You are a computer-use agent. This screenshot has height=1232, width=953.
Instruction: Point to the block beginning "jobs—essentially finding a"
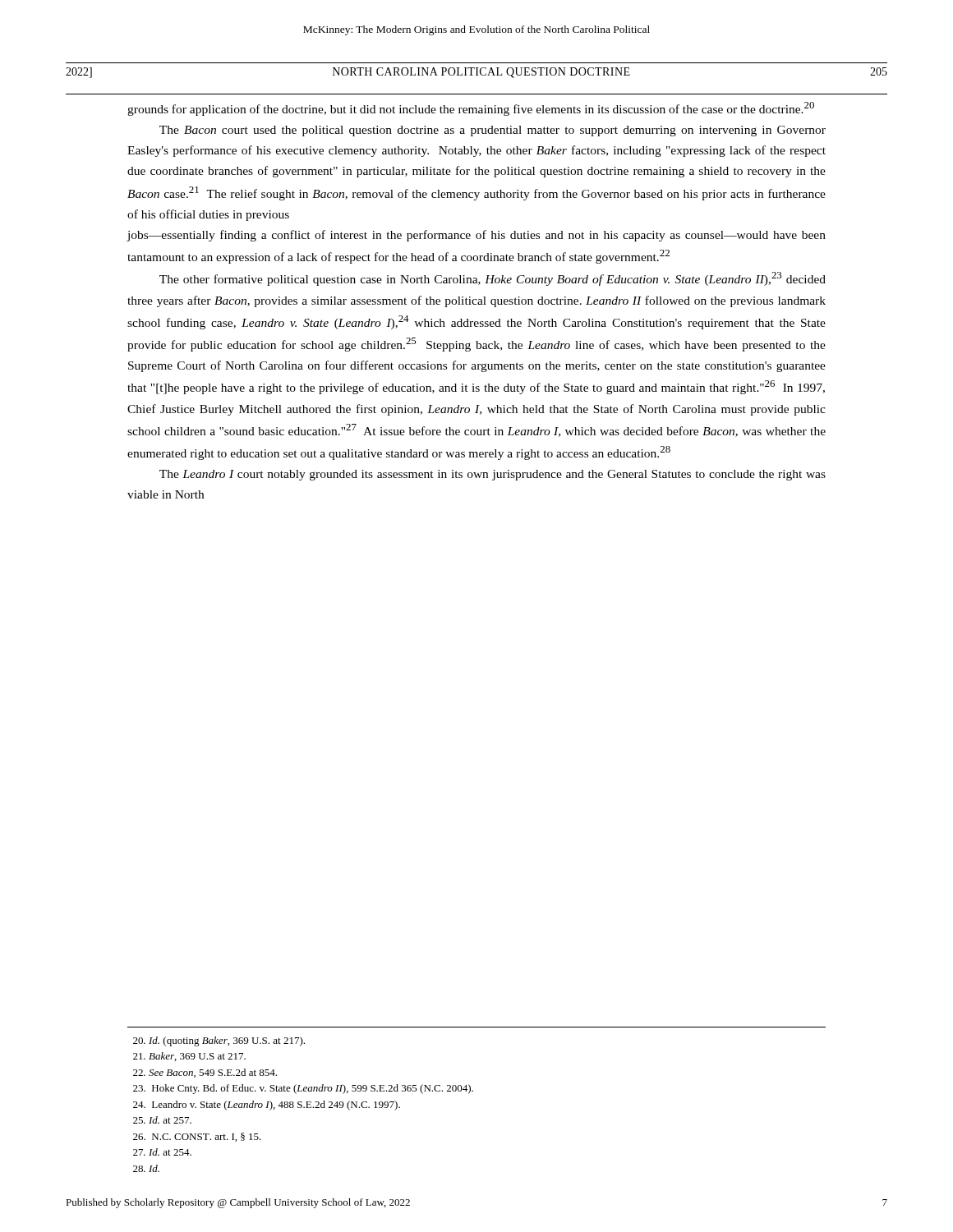[x=476, y=246]
